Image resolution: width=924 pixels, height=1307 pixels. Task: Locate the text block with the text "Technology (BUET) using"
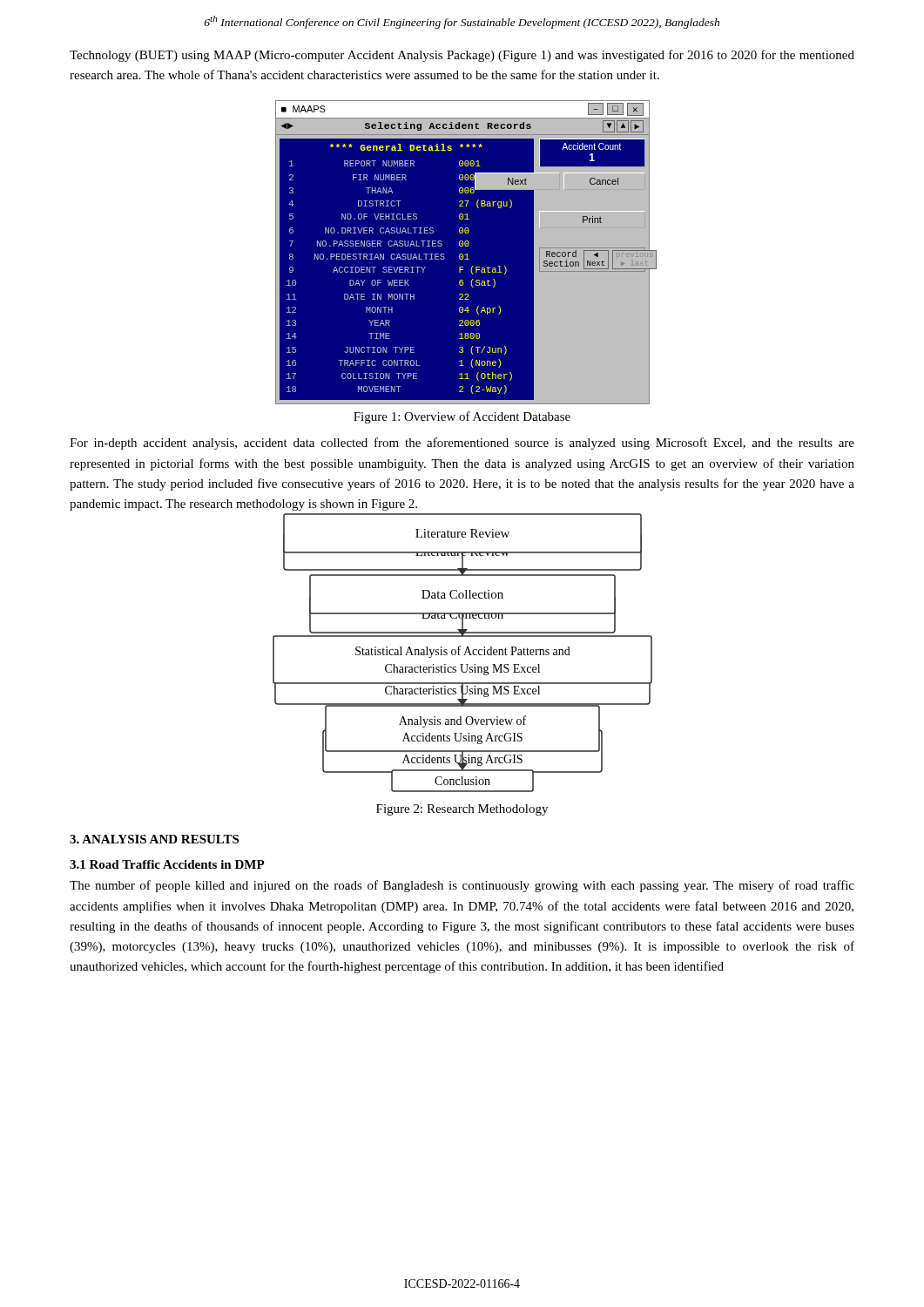pyautogui.click(x=462, y=65)
